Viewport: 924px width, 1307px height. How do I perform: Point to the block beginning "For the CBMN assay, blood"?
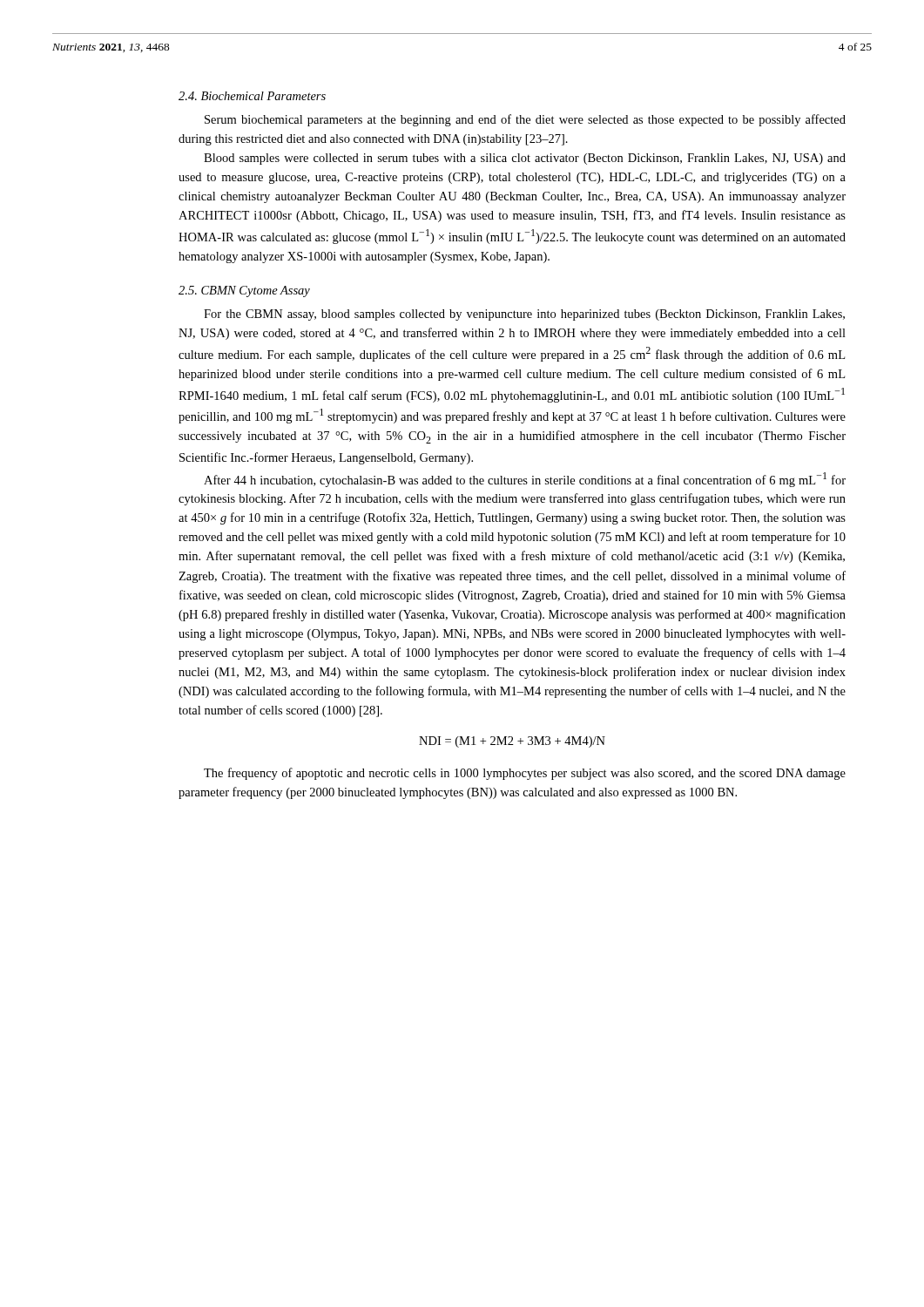512,386
